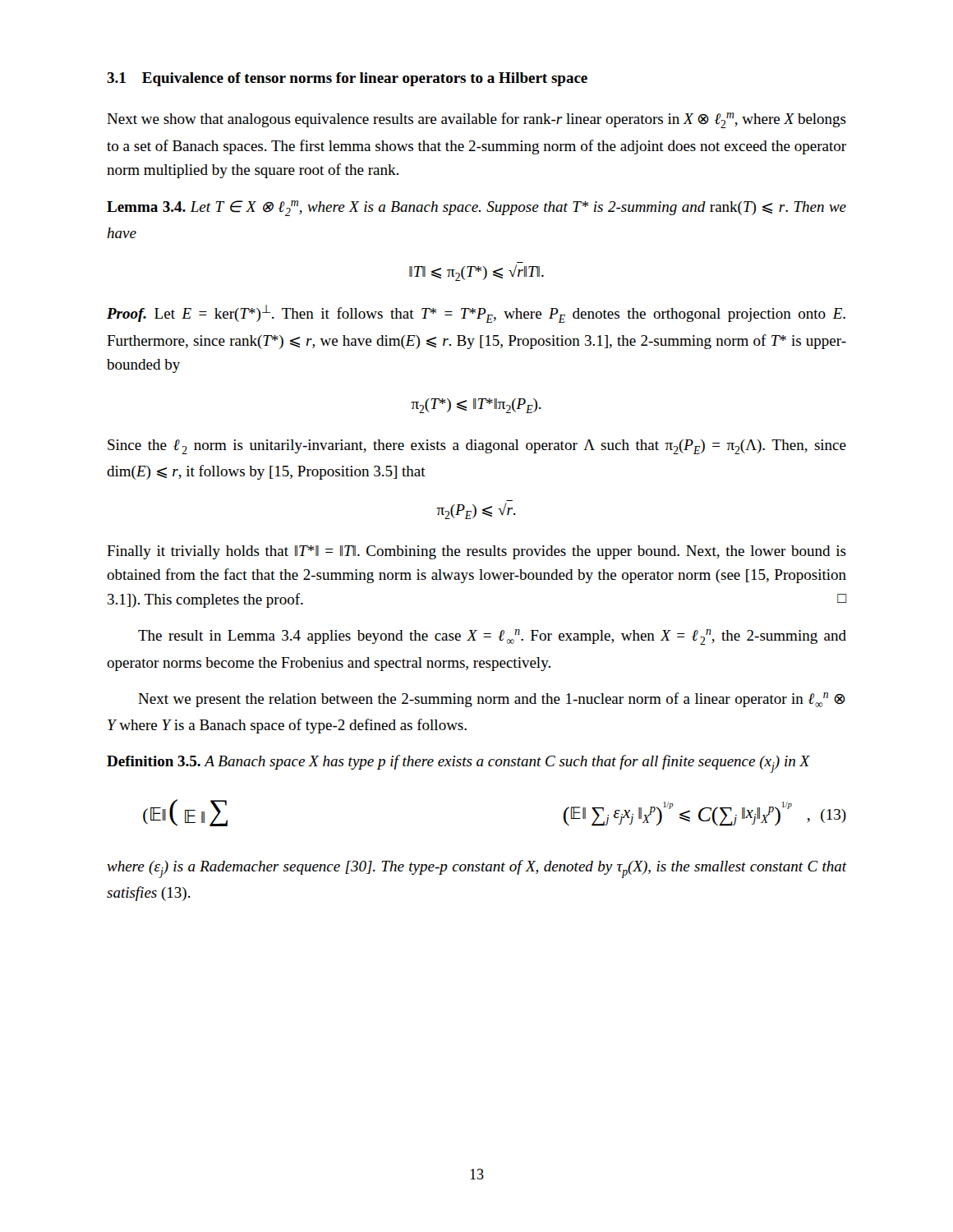Find the text block with the text "Definition 3.5. A"
Viewport: 953px width, 1232px height.
tap(458, 762)
